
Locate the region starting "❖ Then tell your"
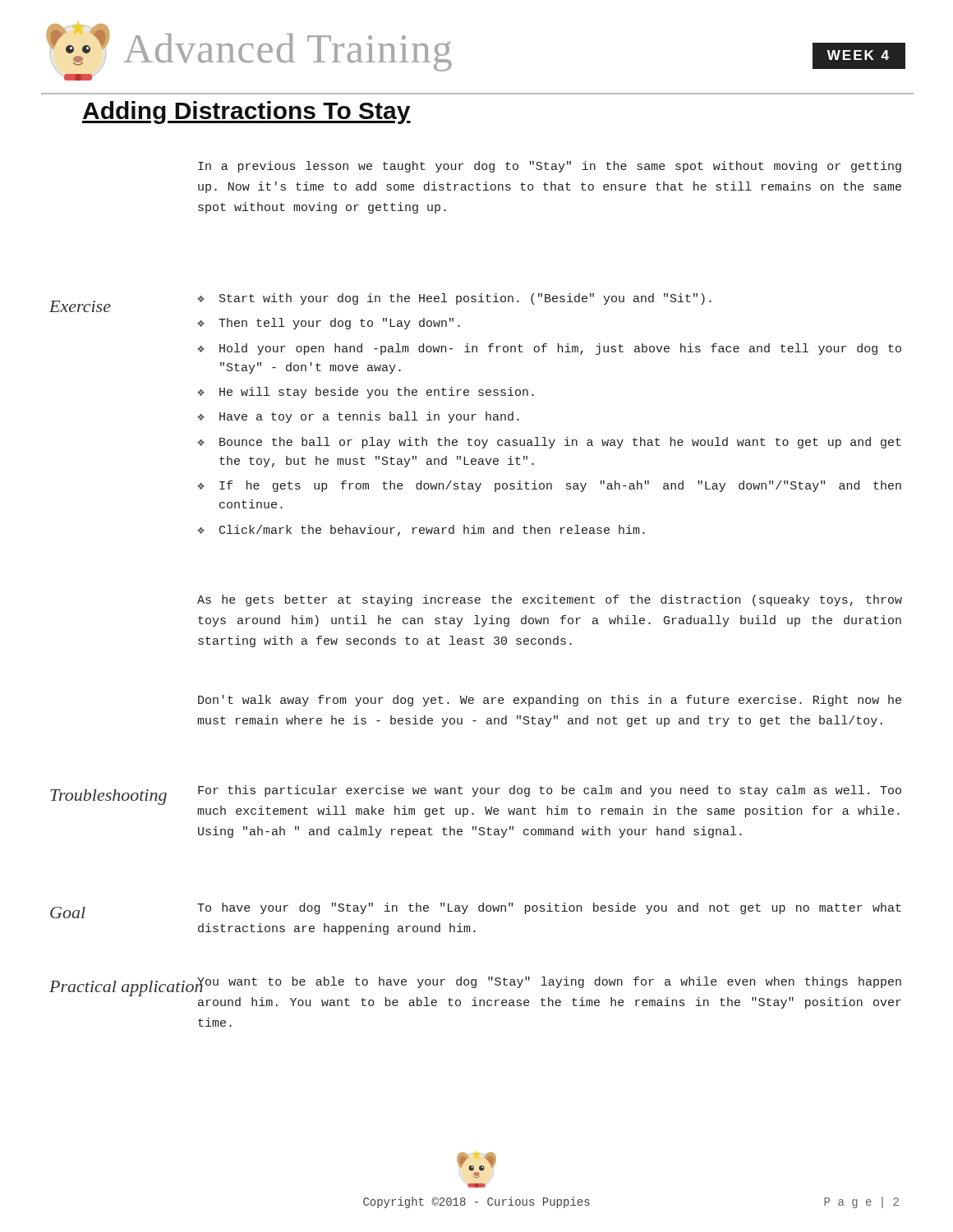[329, 324]
